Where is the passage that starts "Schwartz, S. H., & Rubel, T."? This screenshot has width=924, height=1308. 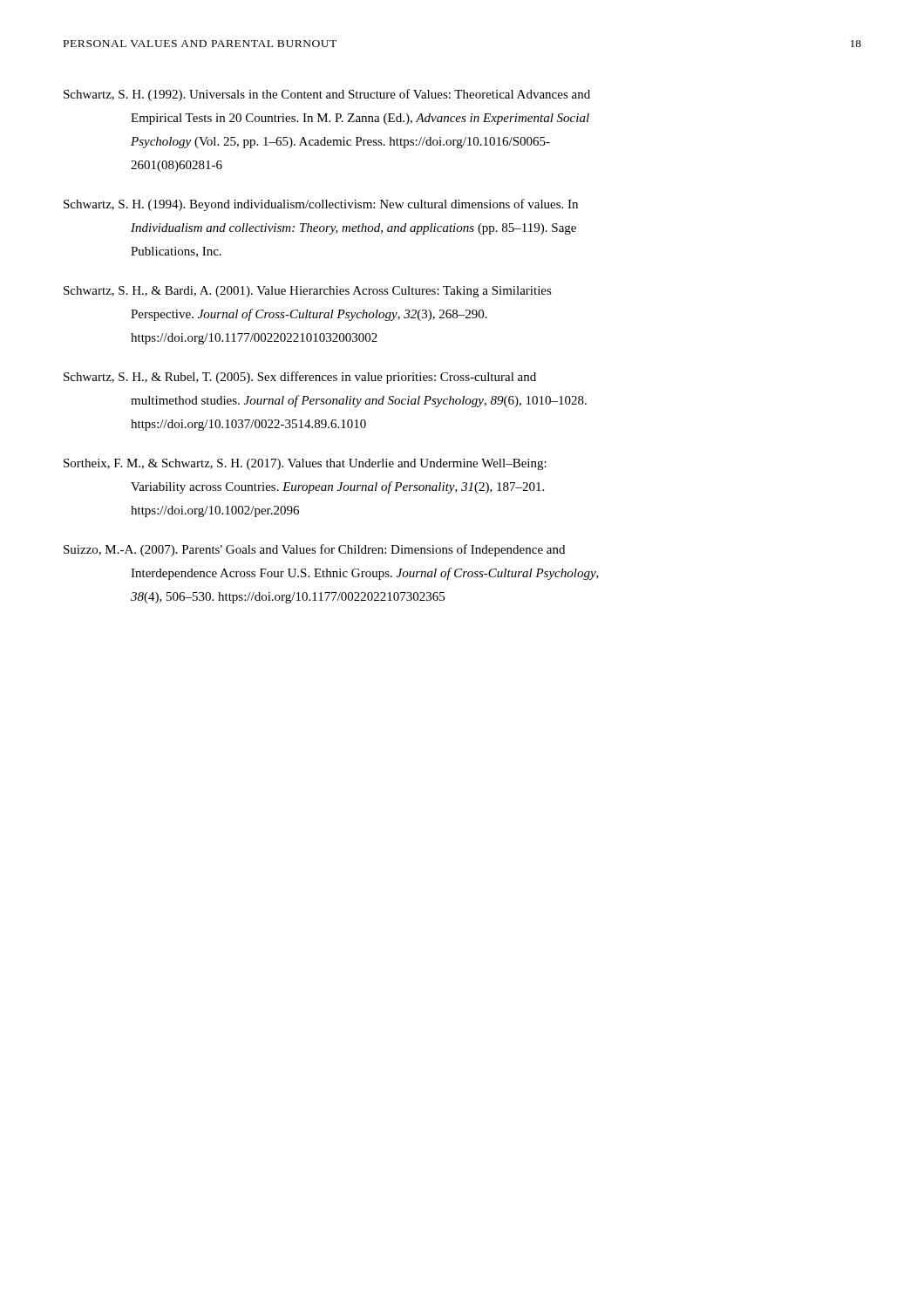pos(462,401)
